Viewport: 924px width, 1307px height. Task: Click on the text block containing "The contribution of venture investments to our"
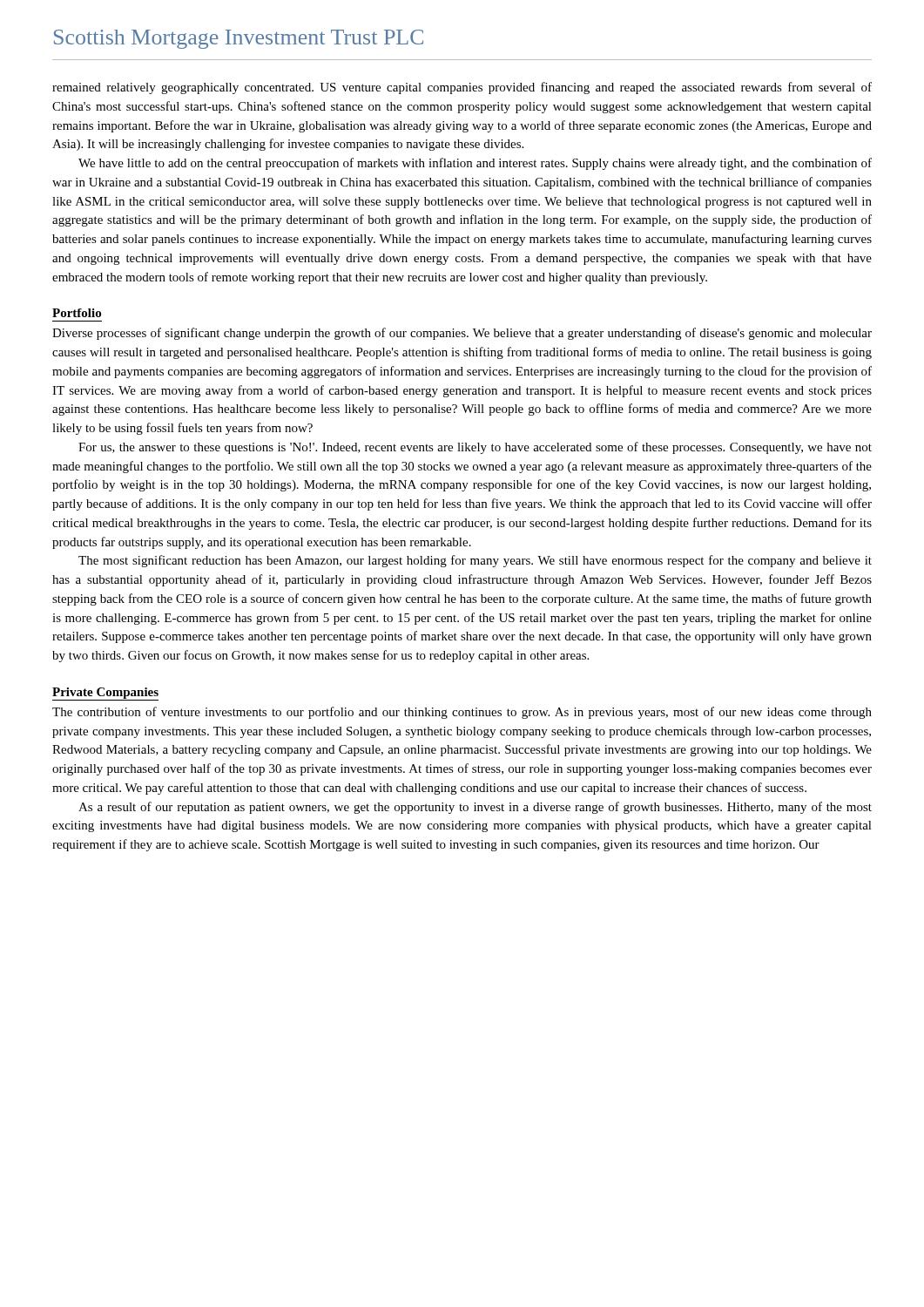(x=462, y=750)
